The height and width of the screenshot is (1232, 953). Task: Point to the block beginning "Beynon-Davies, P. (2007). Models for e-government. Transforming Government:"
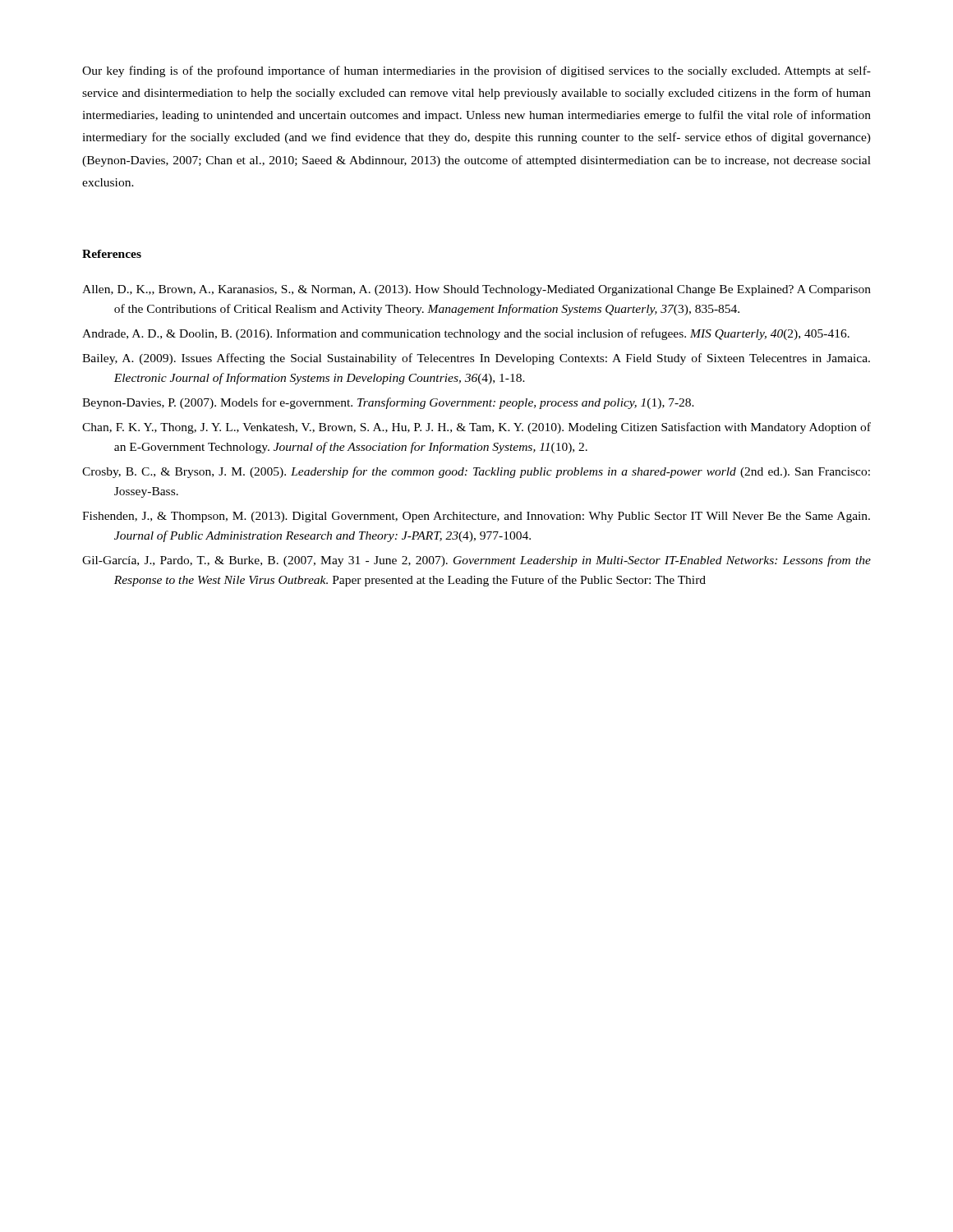click(x=388, y=402)
